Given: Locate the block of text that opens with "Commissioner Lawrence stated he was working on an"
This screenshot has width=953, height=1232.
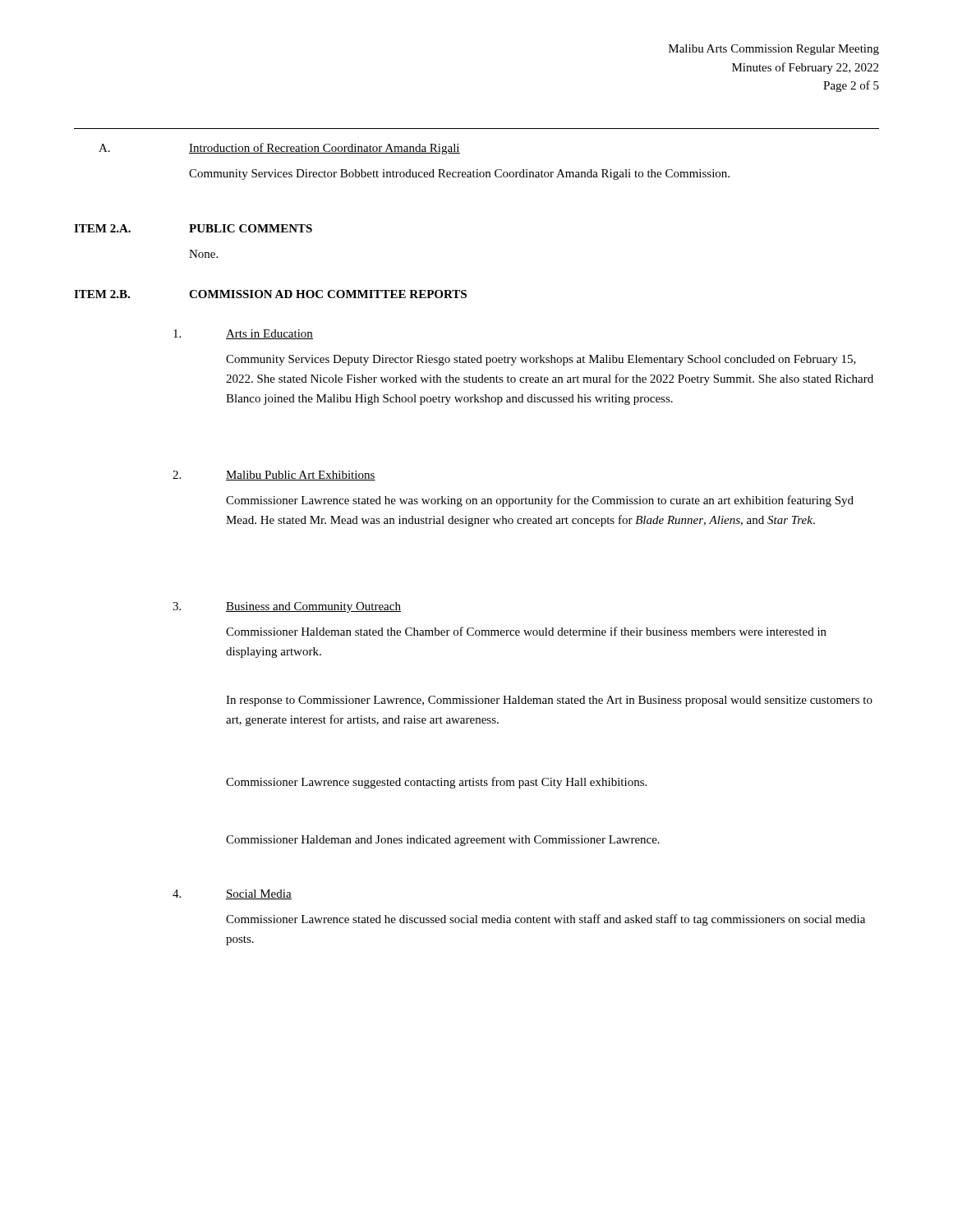Looking at the screenshot, I should [540, 510].
